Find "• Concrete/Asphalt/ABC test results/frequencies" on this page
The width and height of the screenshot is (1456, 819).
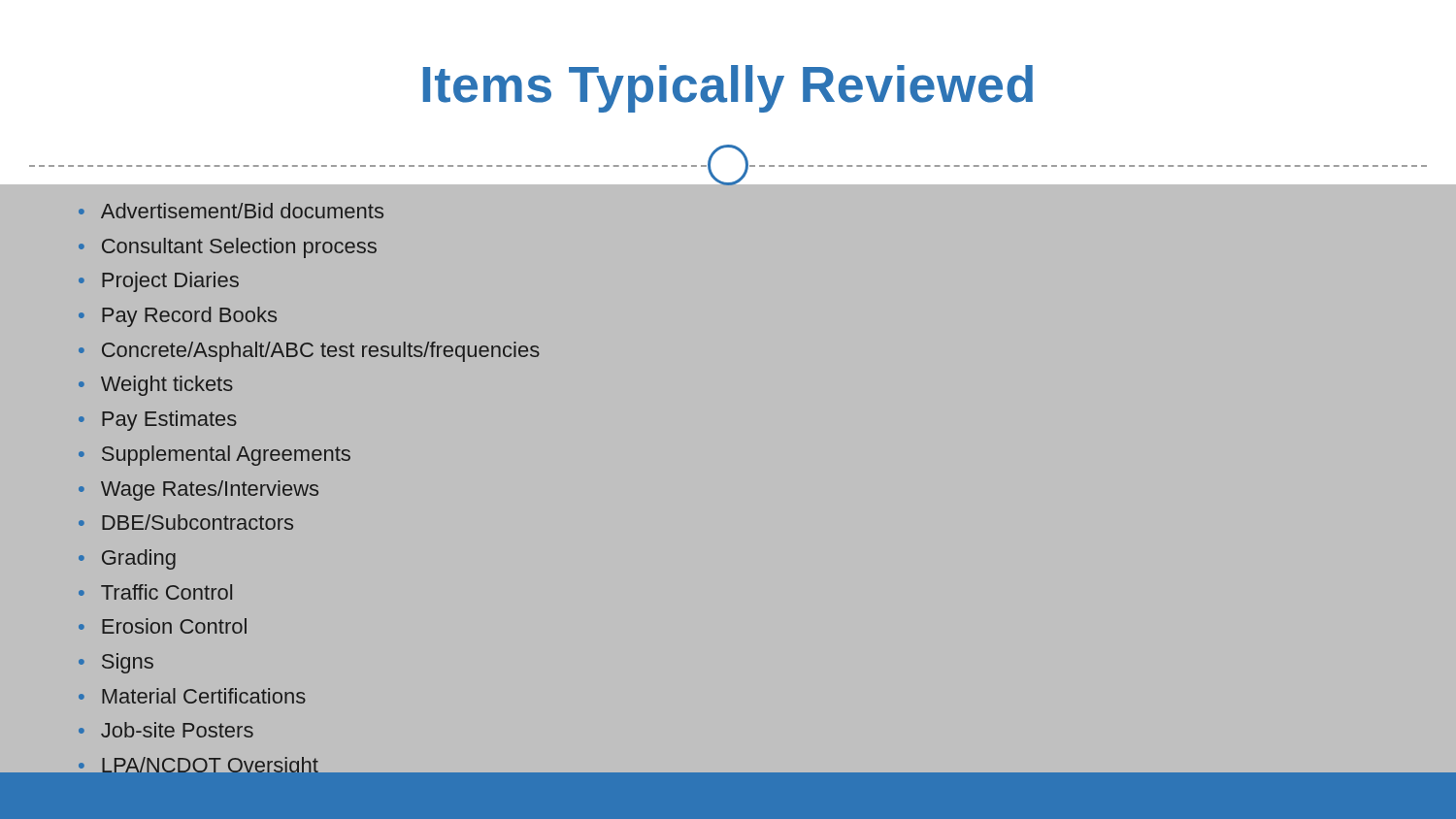pyautogui.click(x=309, y=350)
